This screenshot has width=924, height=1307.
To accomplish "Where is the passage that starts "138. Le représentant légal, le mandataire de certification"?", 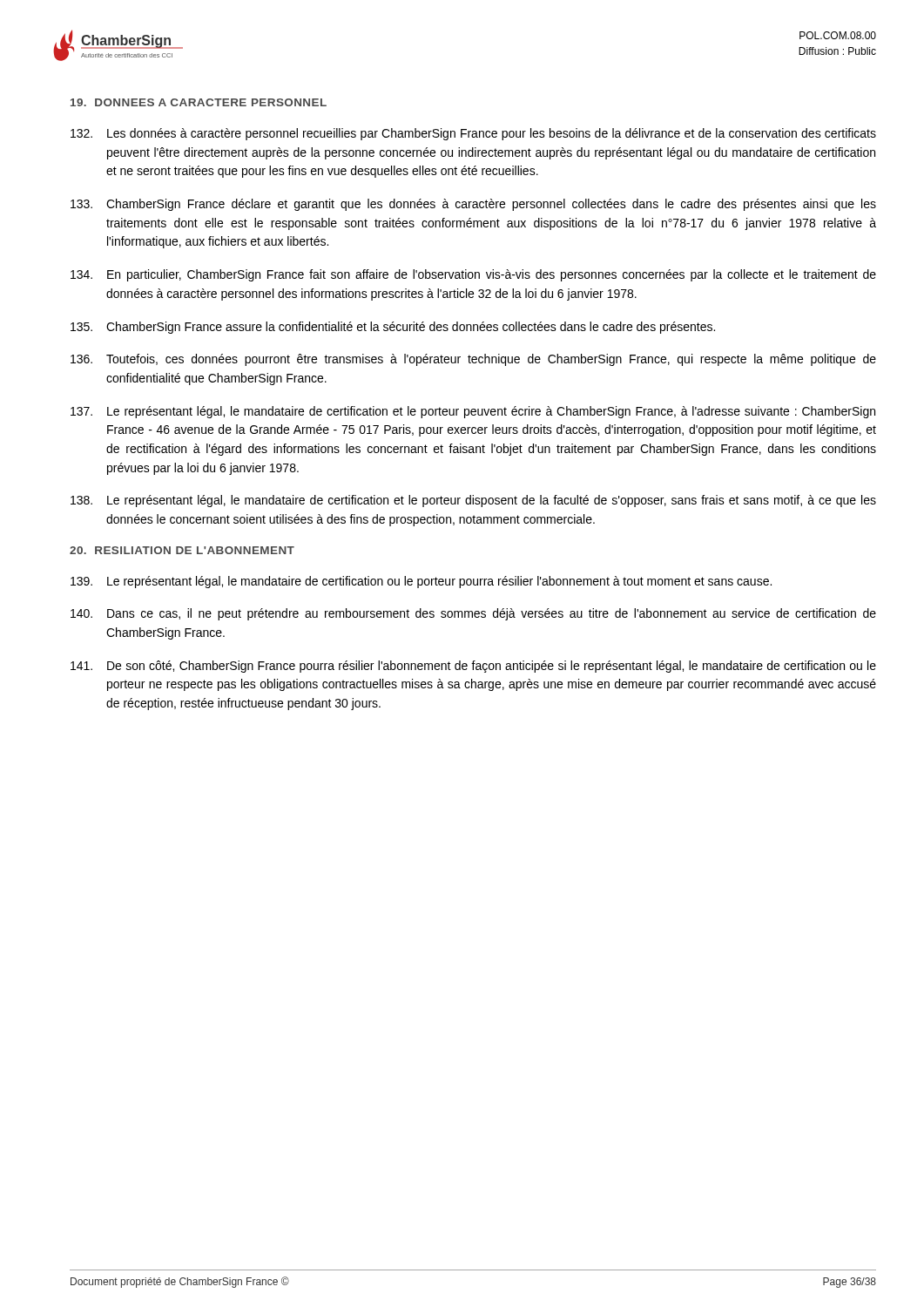I will [x=473, y=511].
